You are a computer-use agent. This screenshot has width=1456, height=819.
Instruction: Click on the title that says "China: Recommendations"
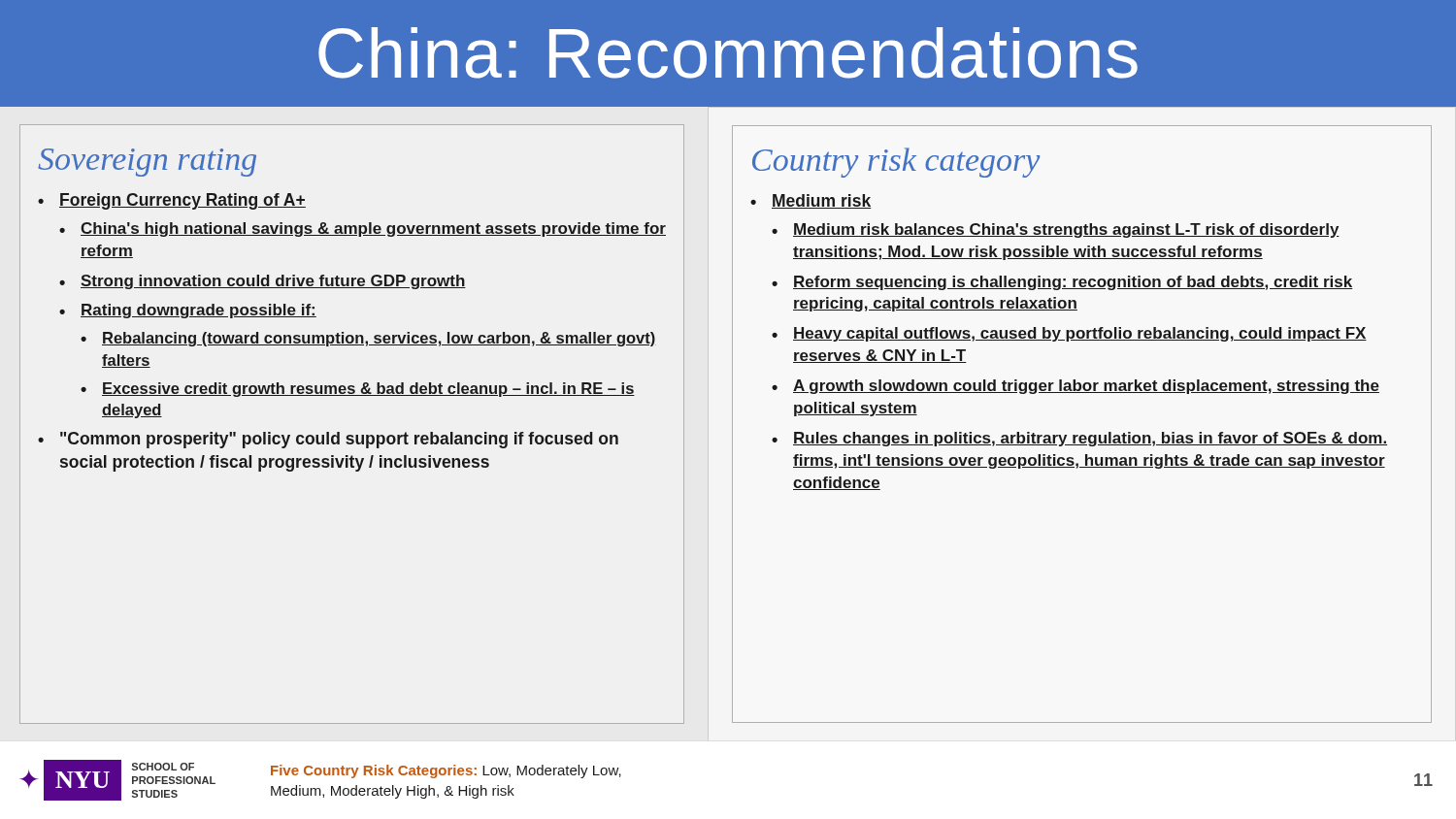coord(728,53)
